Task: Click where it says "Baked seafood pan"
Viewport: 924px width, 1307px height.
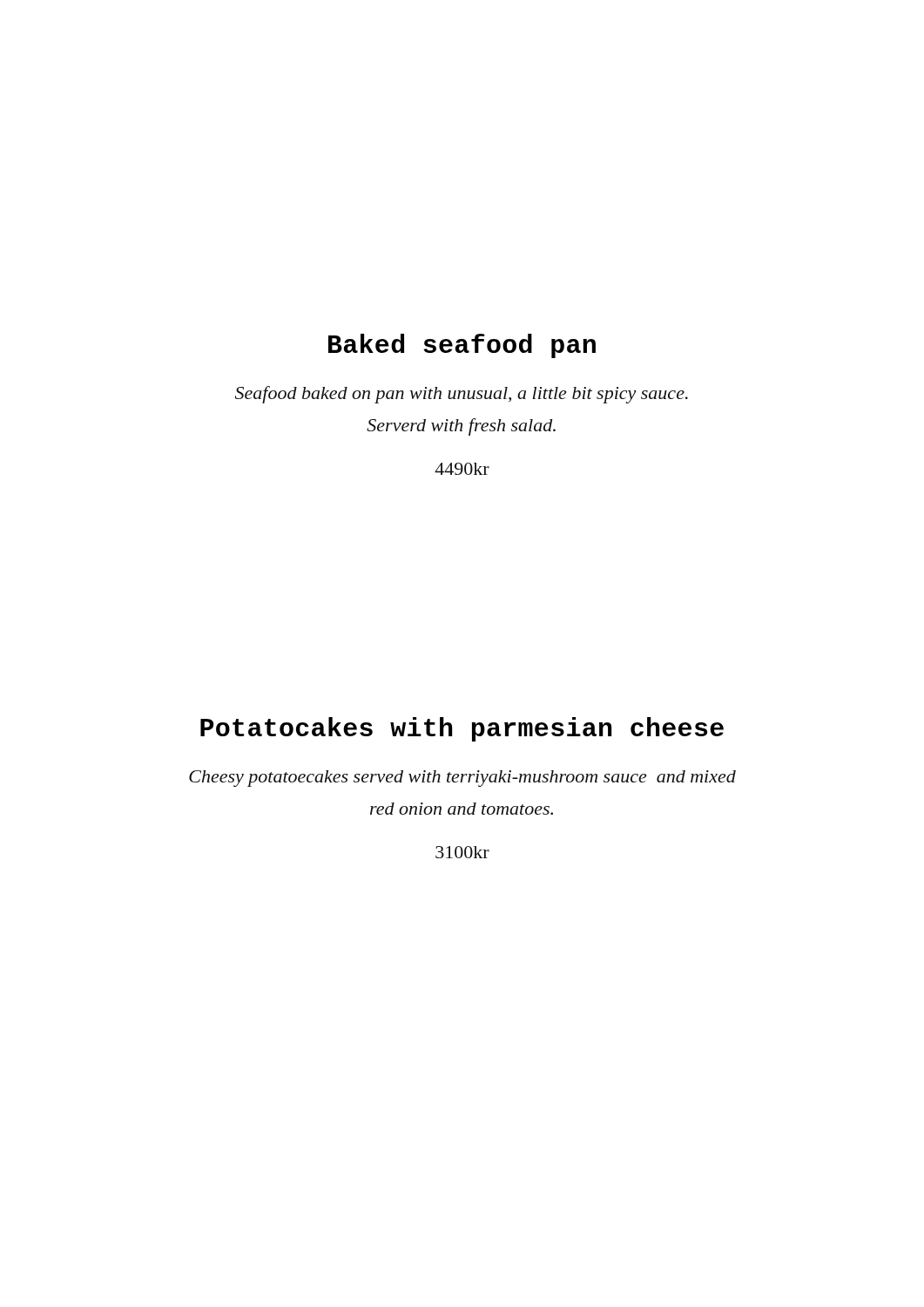Action: pos(462,346)
